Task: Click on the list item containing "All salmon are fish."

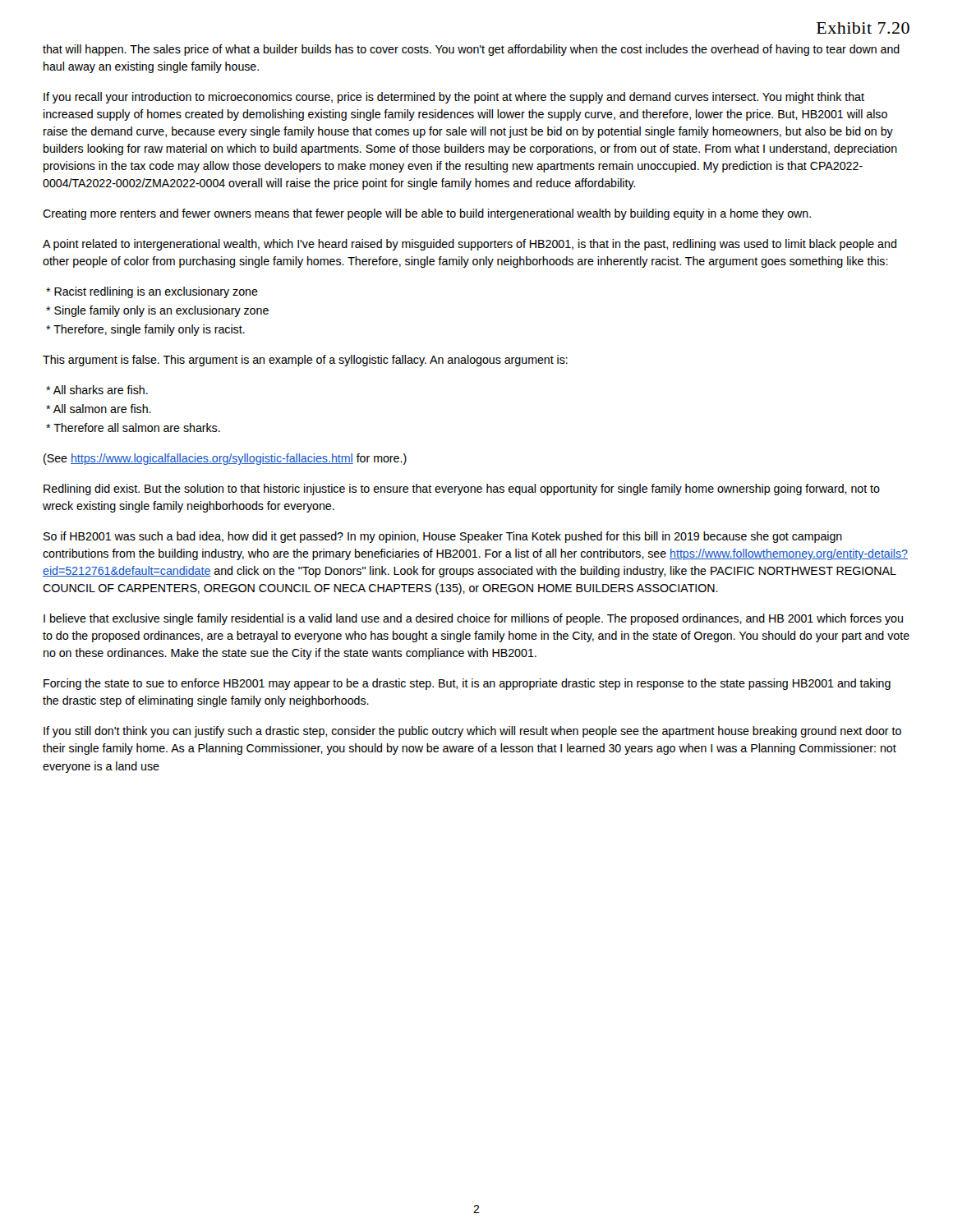Action: 99,409
